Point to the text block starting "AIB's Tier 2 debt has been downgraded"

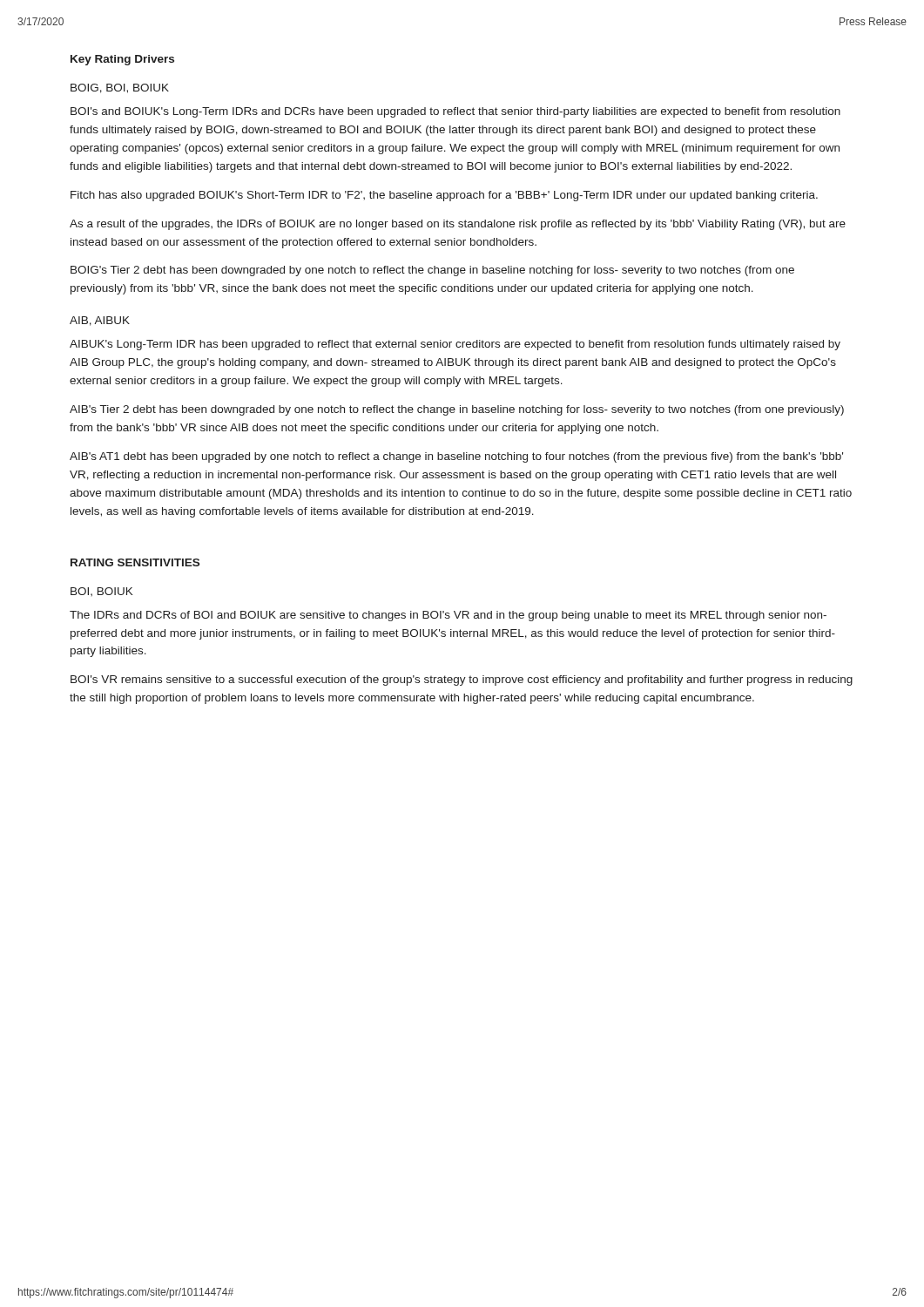coord(457,418)
